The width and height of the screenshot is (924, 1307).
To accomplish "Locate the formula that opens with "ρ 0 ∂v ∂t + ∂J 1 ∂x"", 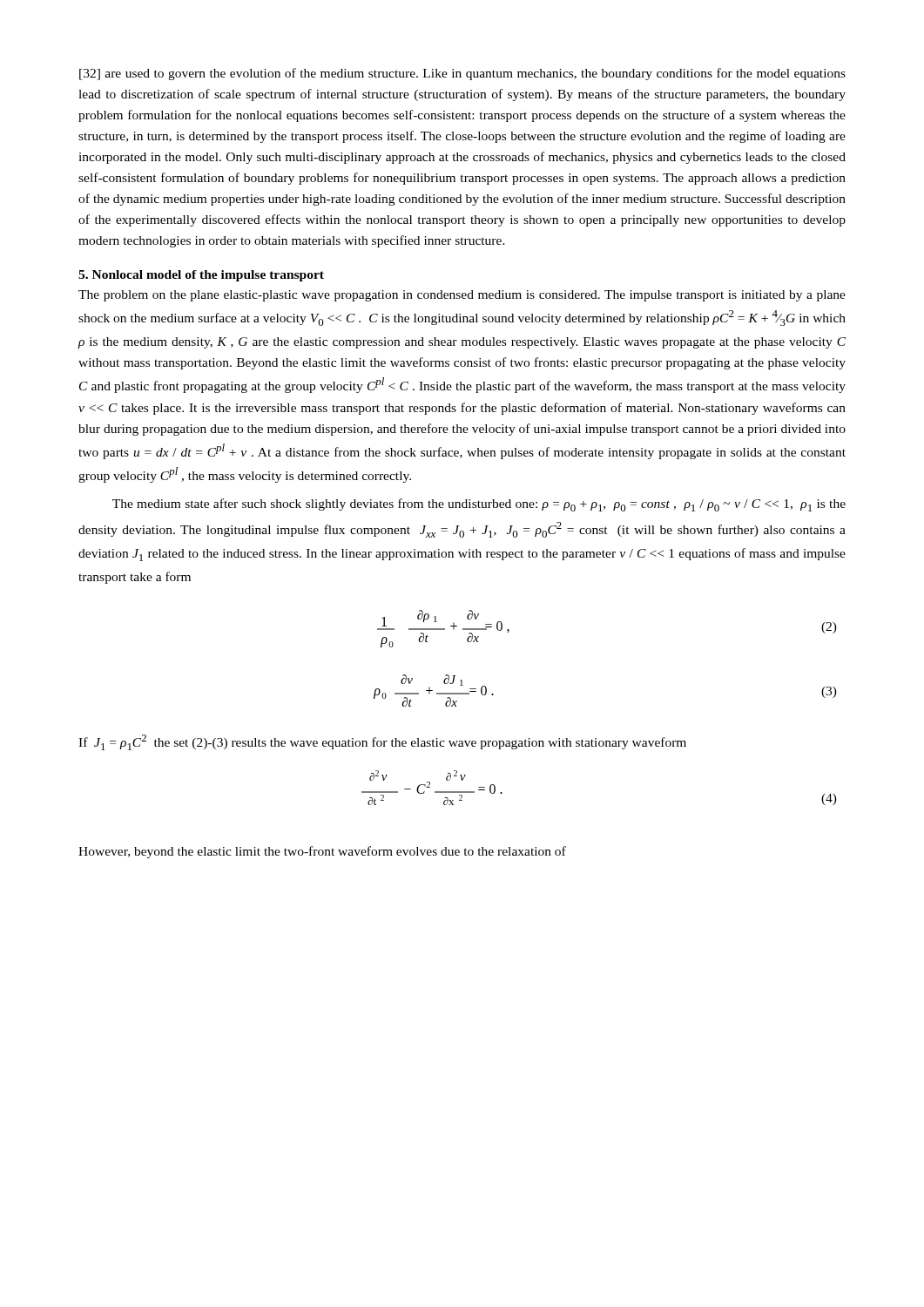I will [462, 690].
